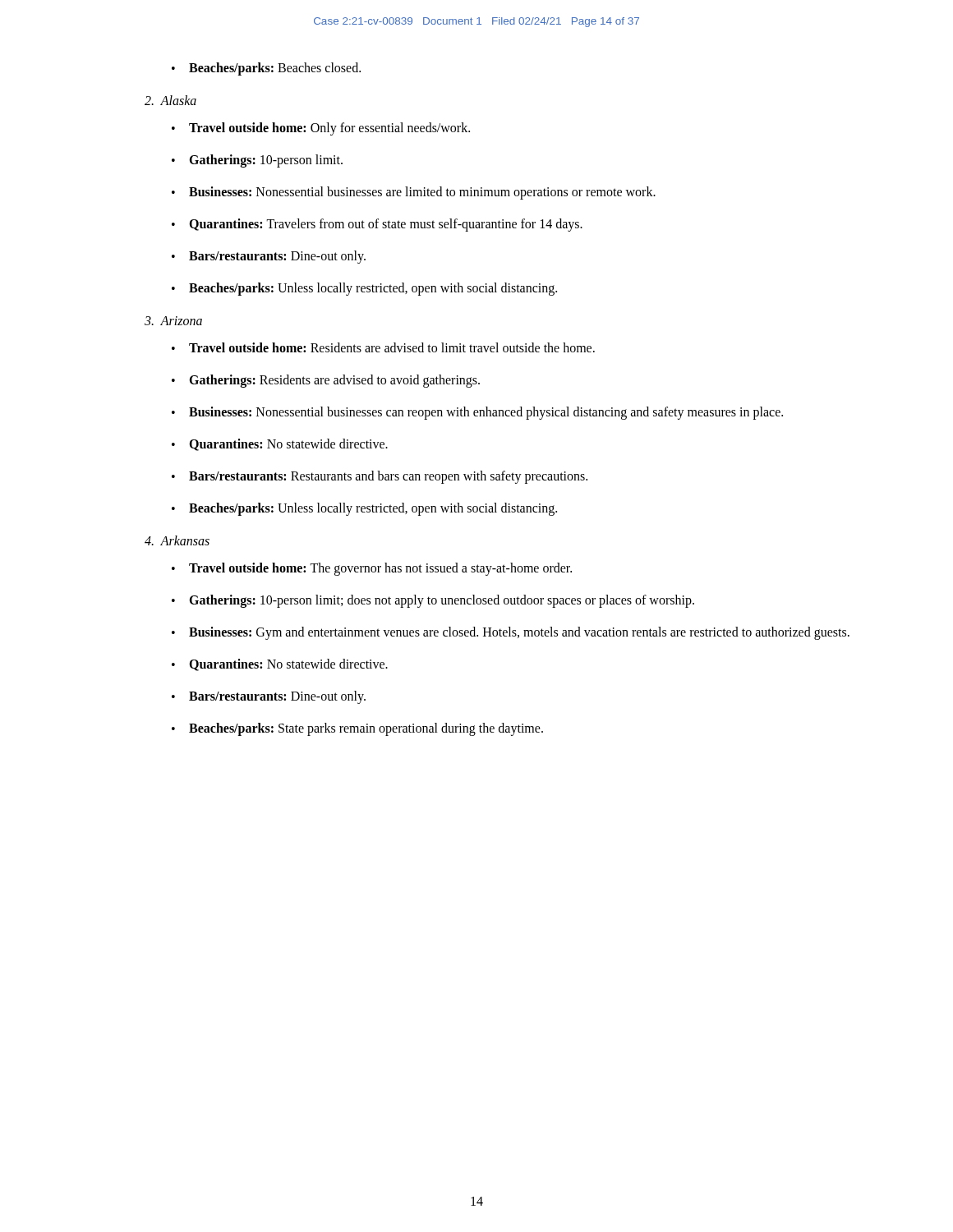Locate the list item containing "• Businesses: Gym and entertainment venues are closed."
The width and height of the screenshot is (953, 1232).
(510, 633)
